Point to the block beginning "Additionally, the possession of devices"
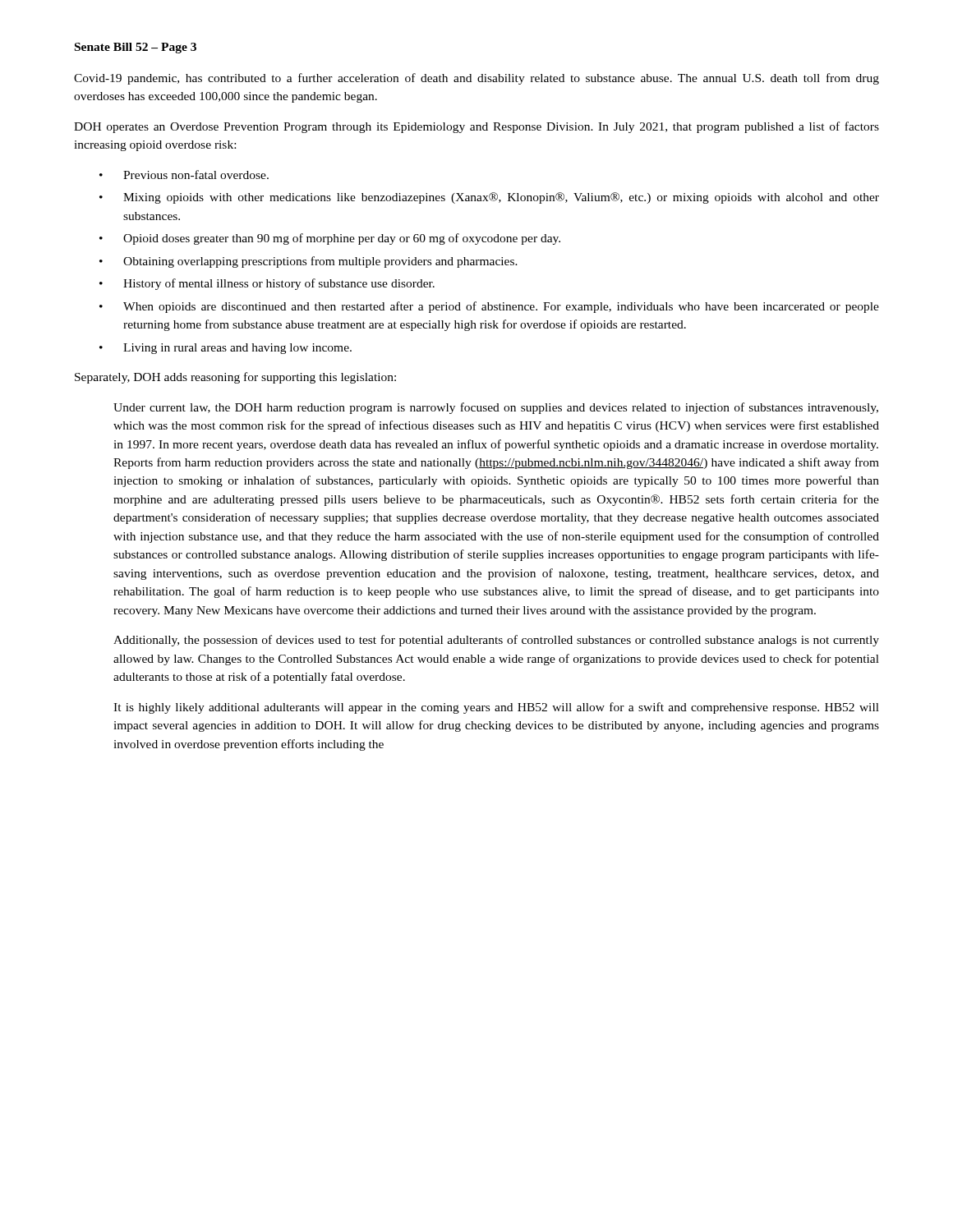953x1232 pixels. (496, 658)
